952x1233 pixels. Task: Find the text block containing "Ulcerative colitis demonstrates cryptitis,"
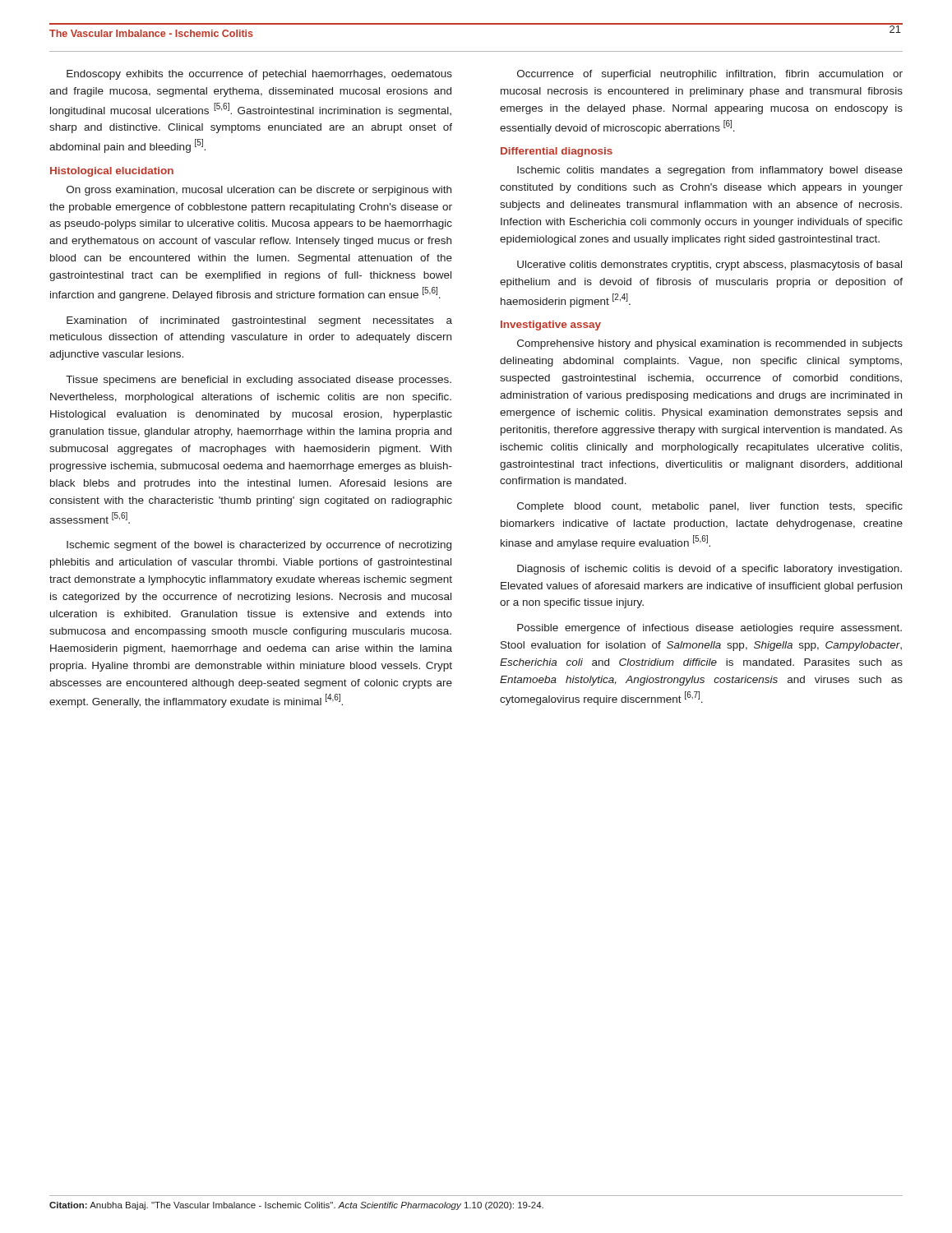(701, 283)
